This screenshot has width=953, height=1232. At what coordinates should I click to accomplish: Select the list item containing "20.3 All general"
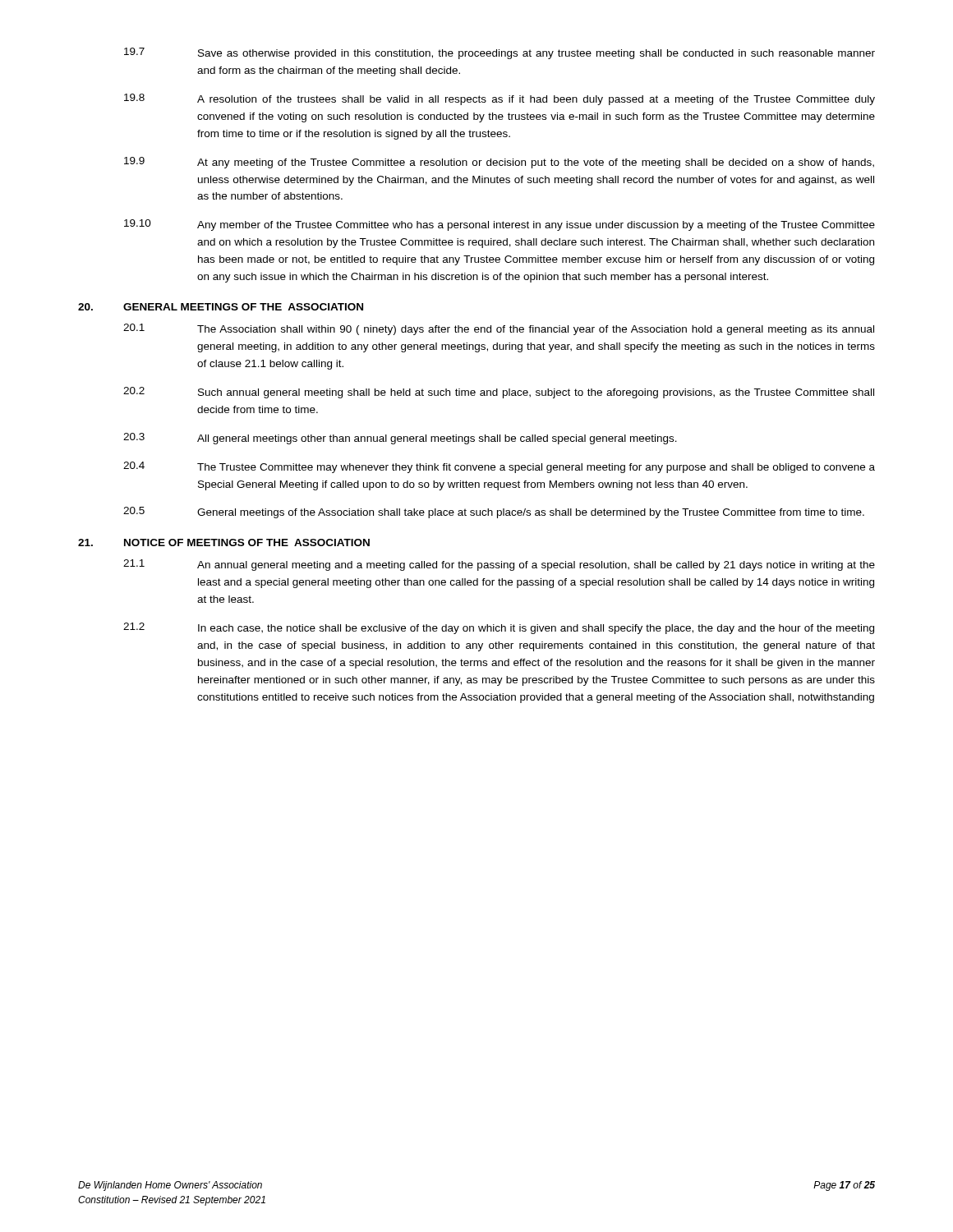pyautogui.click(x=499, y=439)
